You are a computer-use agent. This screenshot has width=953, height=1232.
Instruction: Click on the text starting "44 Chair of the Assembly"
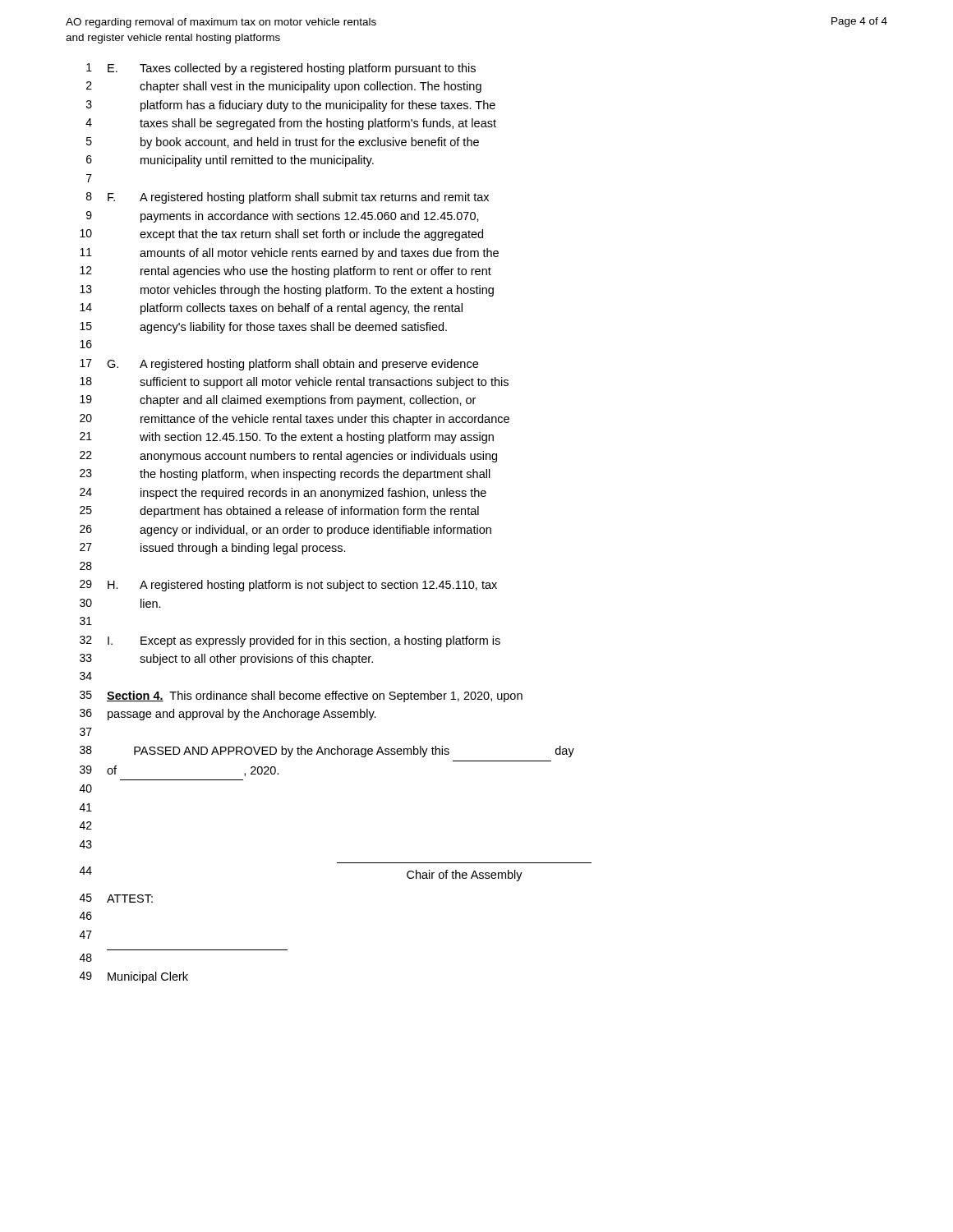476,873
